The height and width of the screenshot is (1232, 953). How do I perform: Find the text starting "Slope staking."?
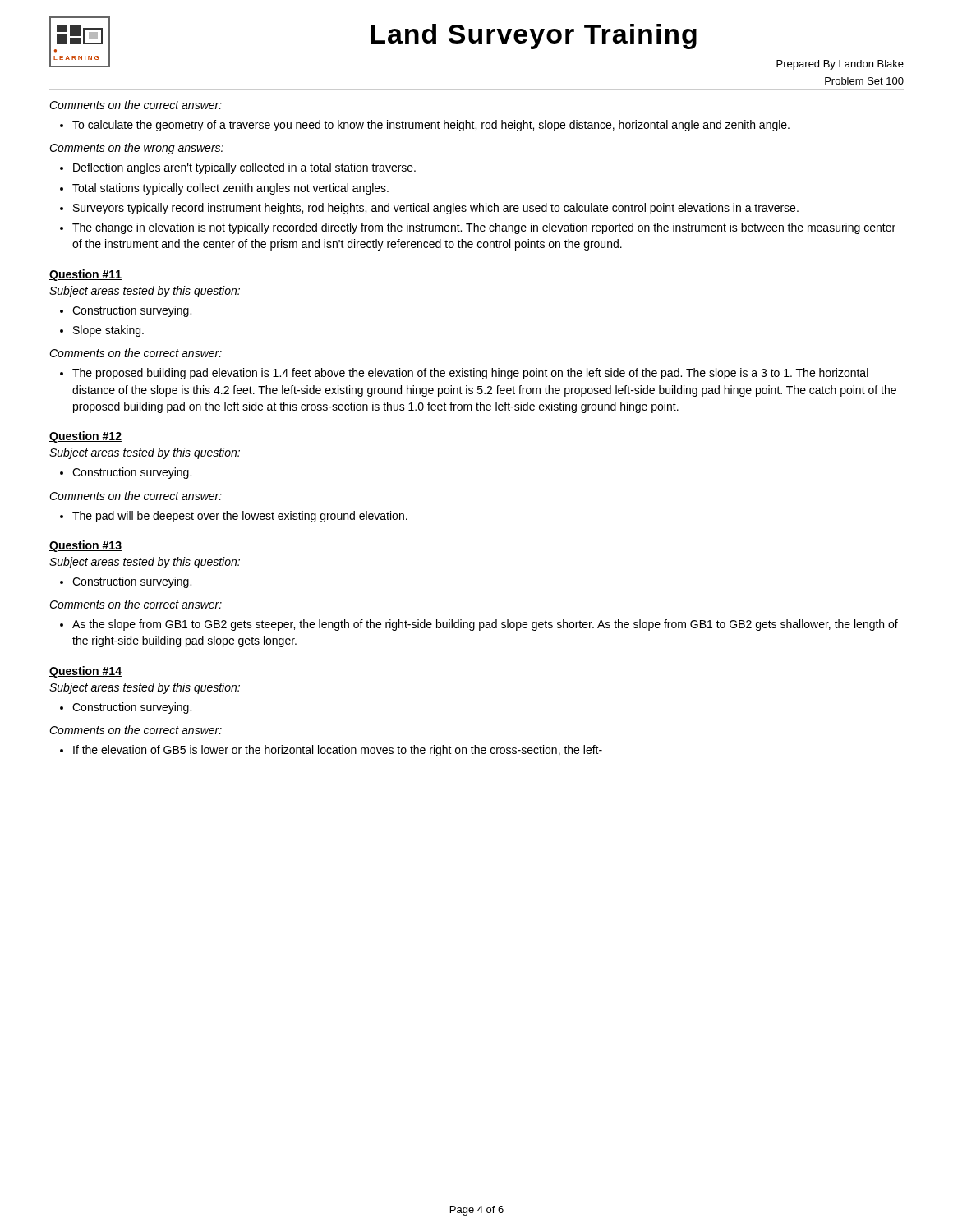(x=102, y=331)
